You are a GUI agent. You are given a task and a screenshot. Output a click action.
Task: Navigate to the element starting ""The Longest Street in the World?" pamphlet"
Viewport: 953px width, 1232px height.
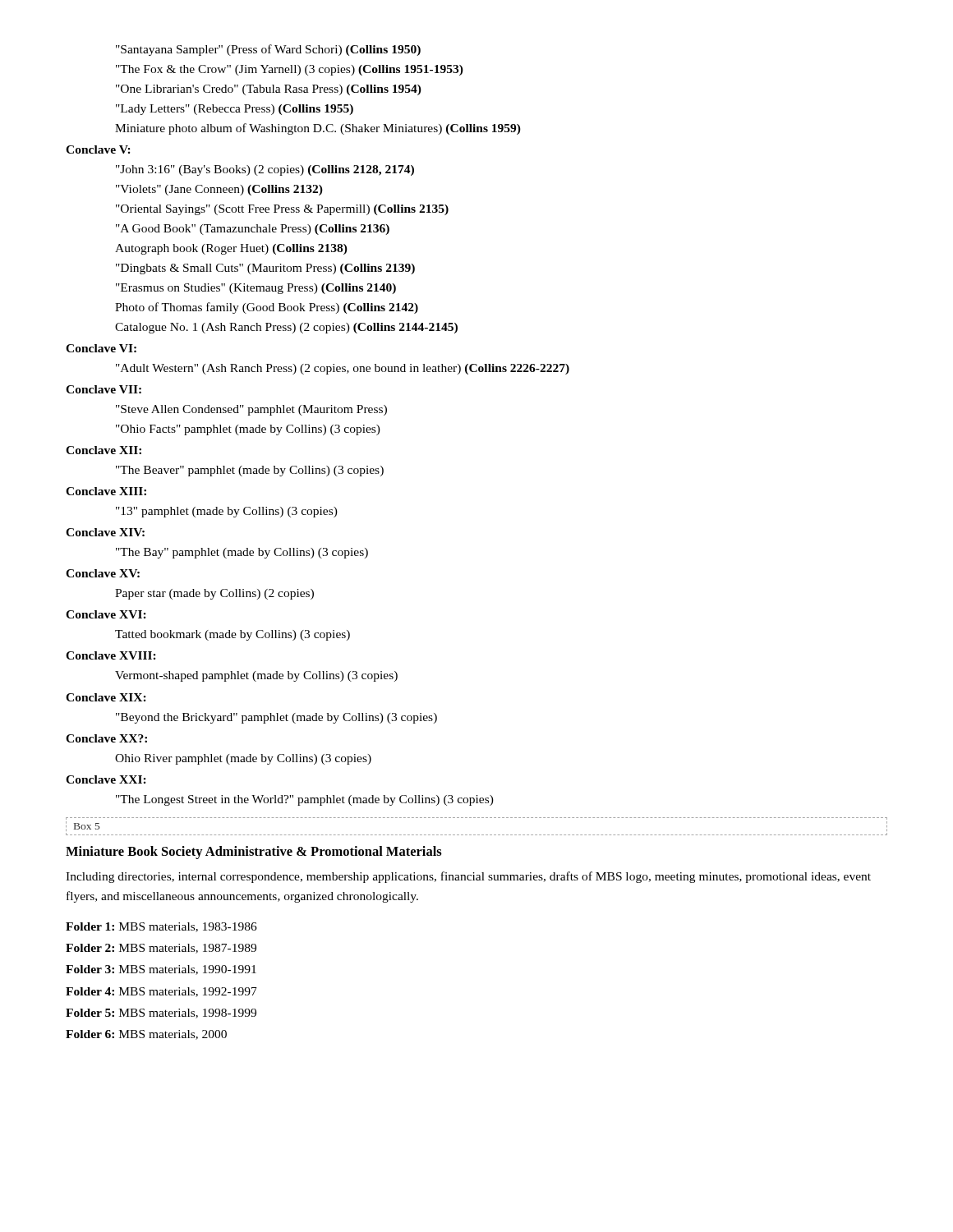click(304, 798)
